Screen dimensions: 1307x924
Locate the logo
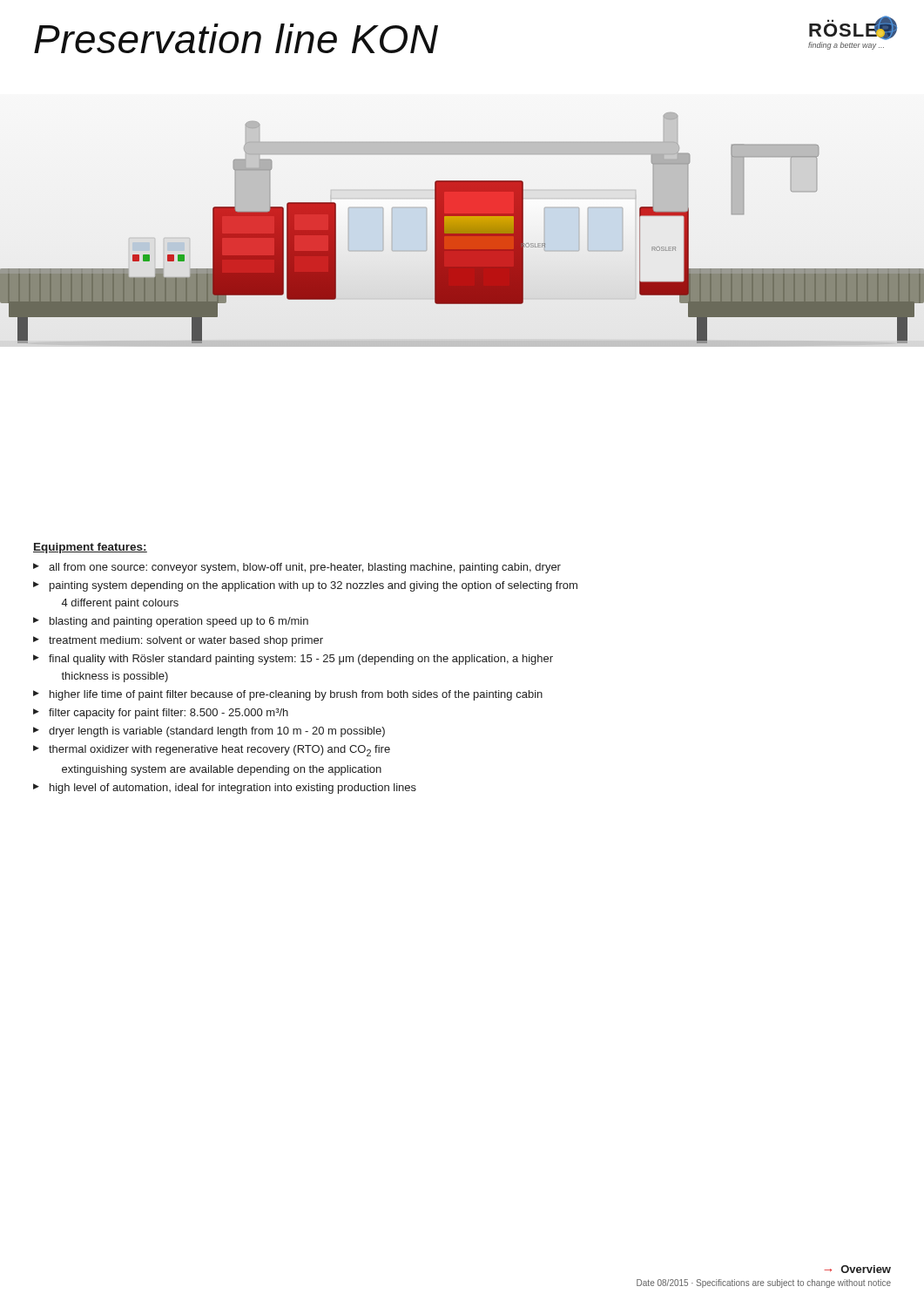(x=847, y=38)
